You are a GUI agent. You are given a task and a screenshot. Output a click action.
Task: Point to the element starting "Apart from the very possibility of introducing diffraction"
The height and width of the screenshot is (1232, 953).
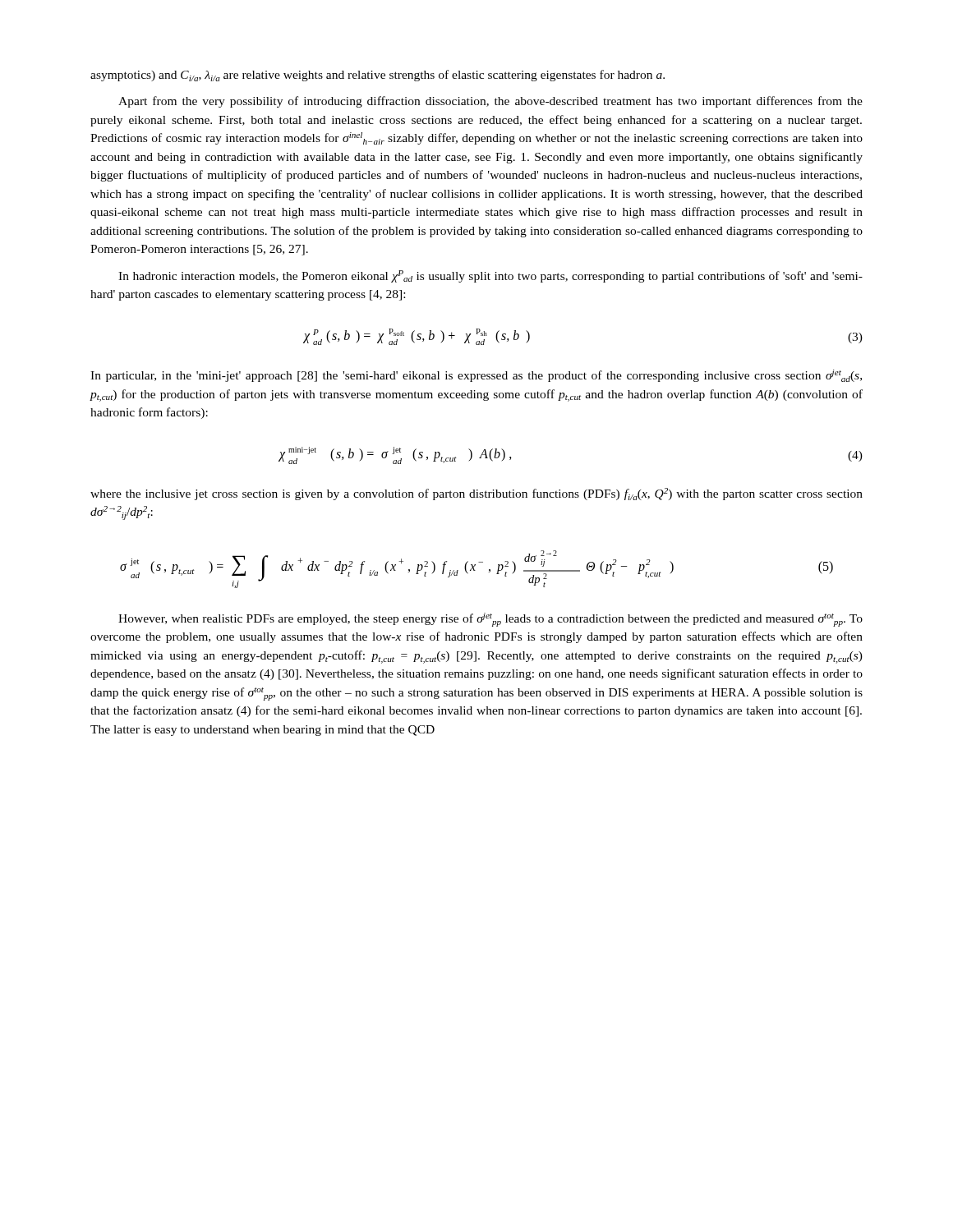point(476,175)
